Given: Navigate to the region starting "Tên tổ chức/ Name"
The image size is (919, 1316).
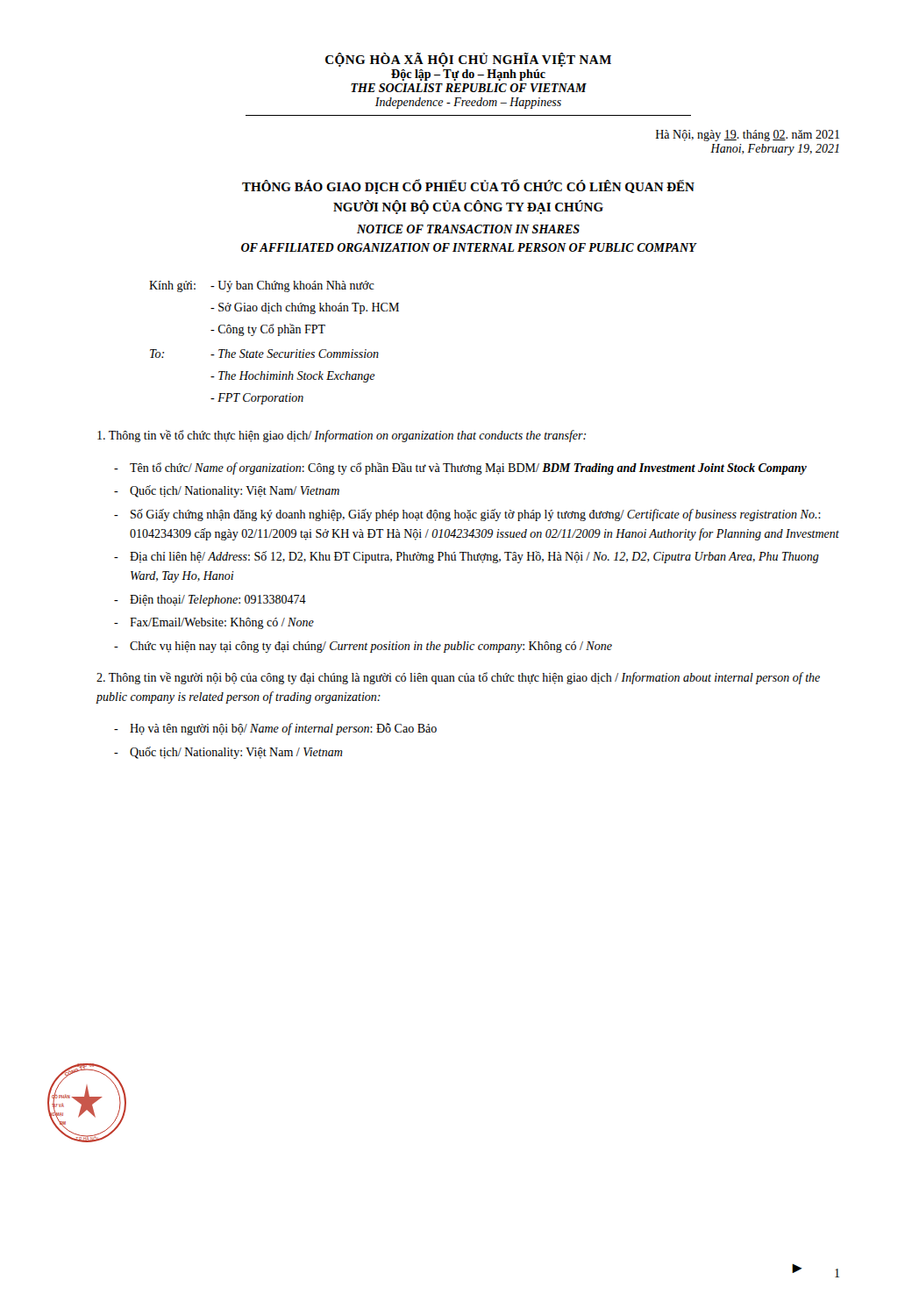Looking at the screenshot, I should coord(468,468).
